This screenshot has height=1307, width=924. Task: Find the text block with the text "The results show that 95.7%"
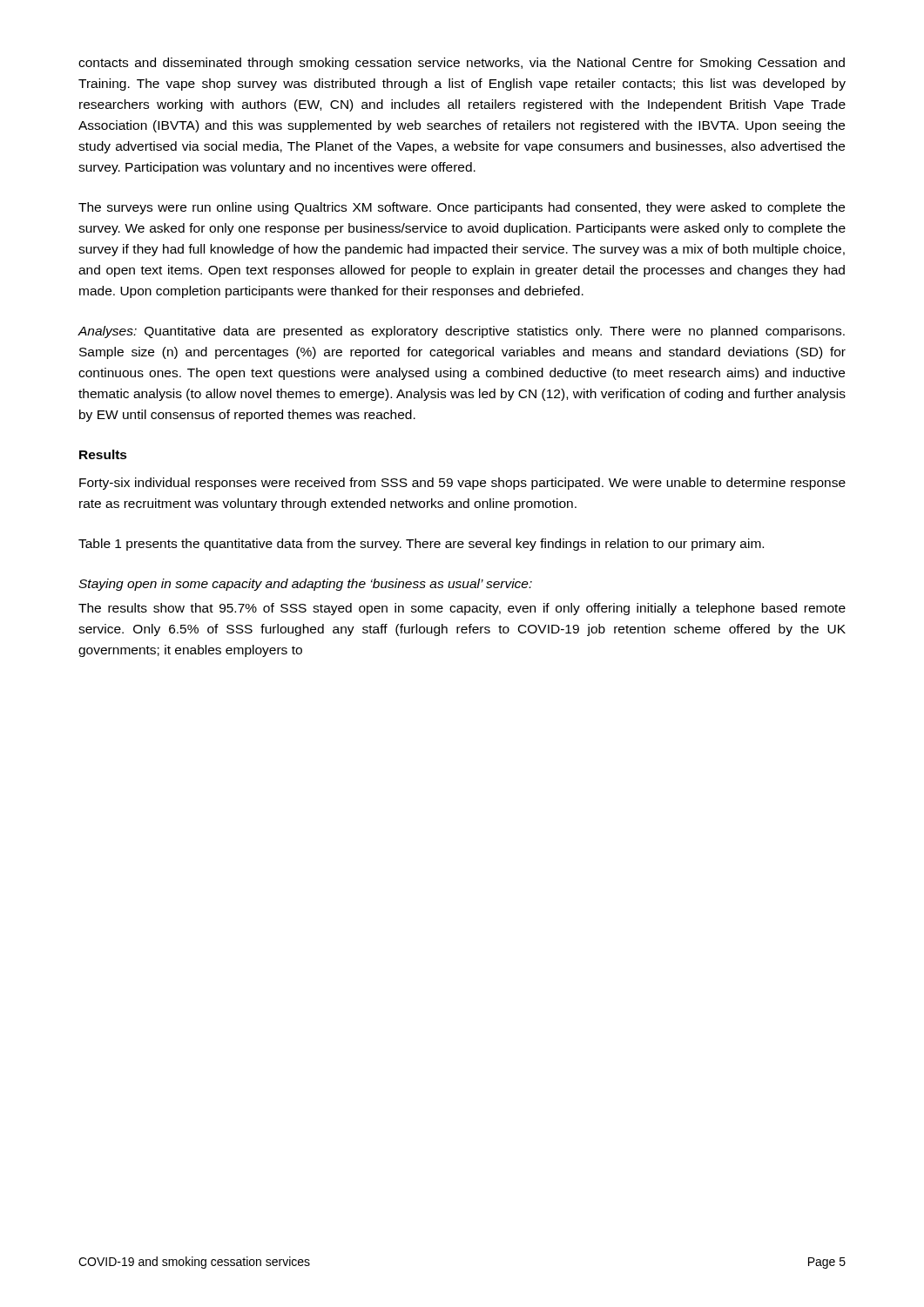[x=462, y=629]
